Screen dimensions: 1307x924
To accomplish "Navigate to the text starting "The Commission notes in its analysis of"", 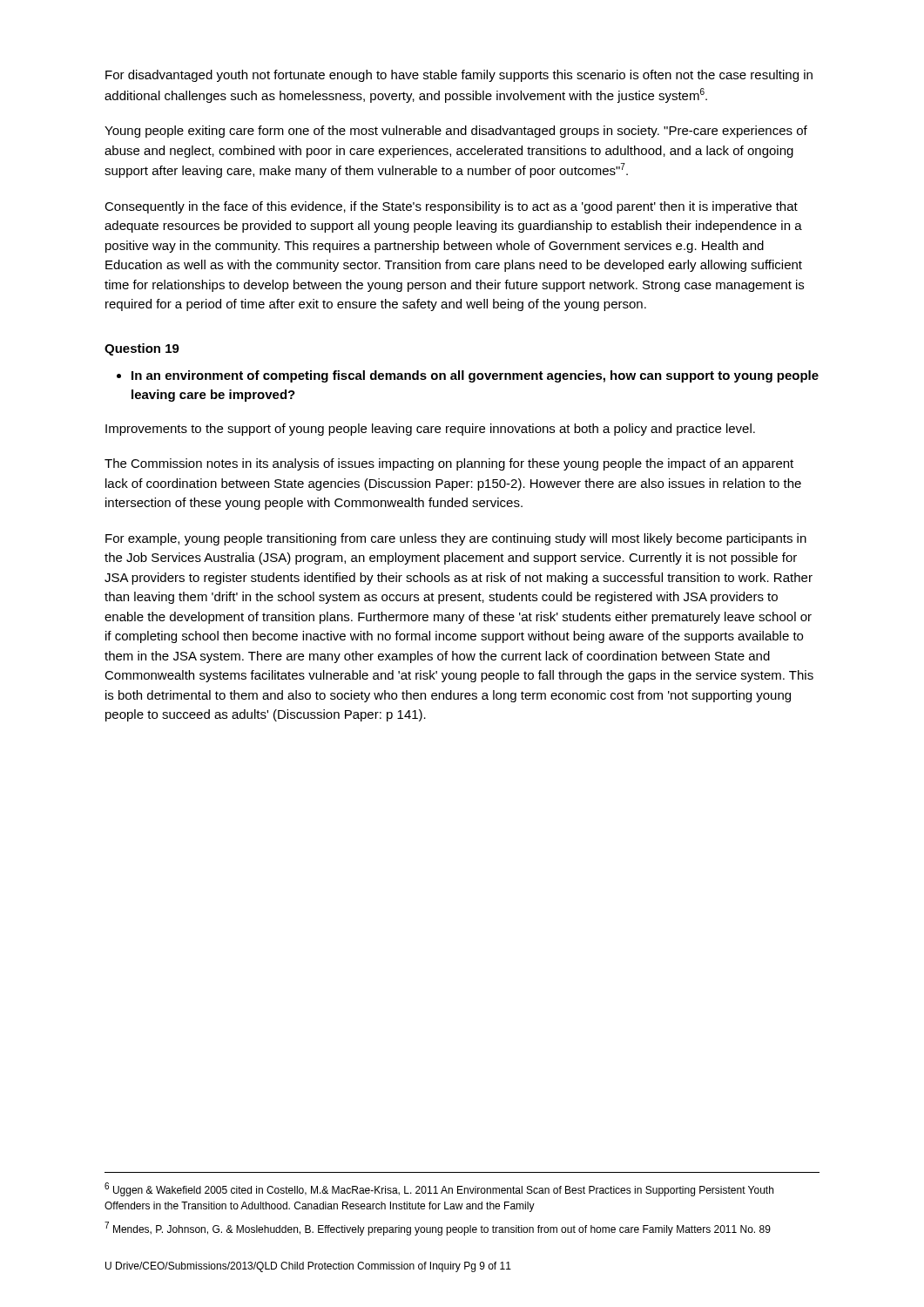I will [453, 483].
